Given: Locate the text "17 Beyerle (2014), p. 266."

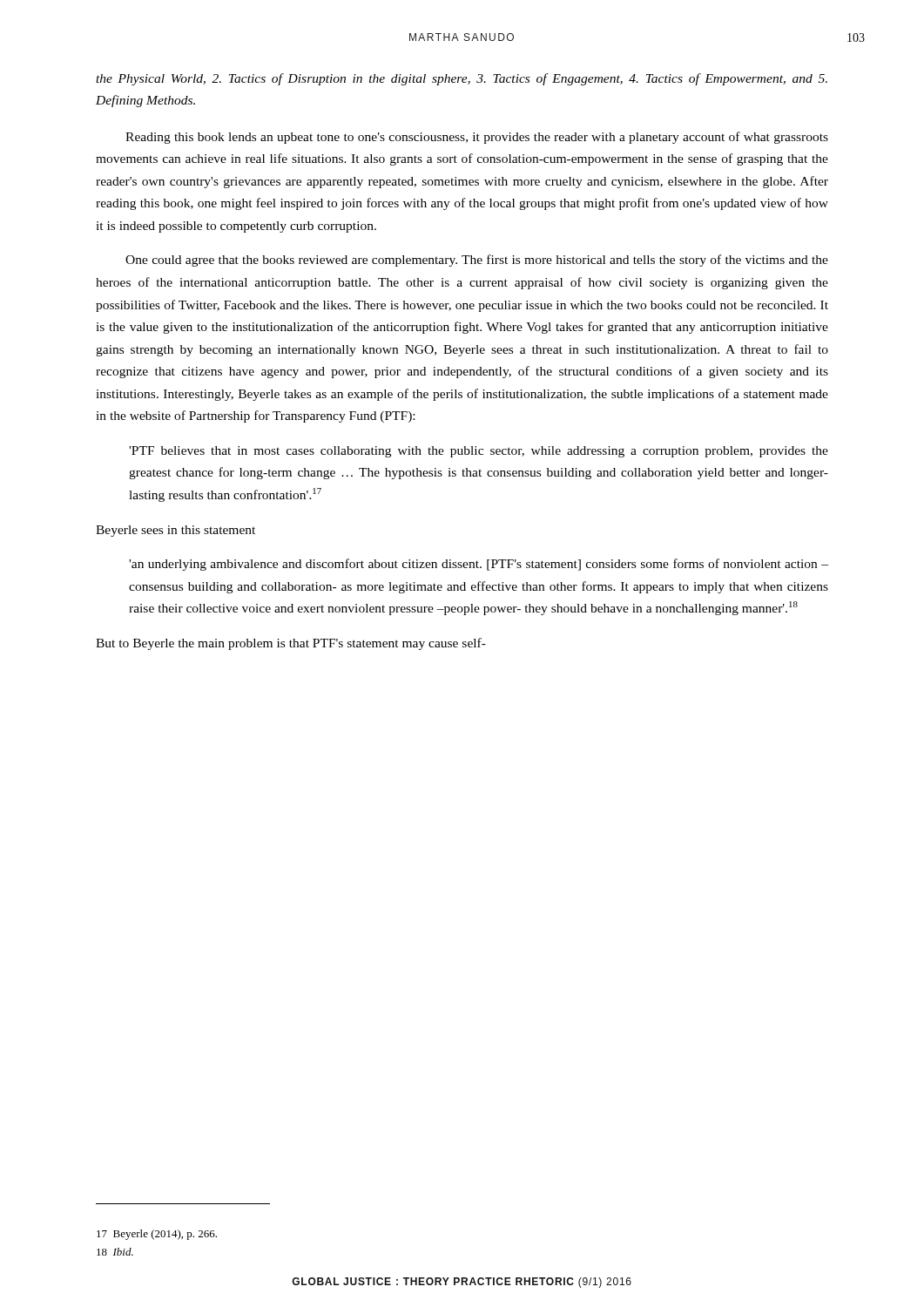Looking at the screenshot, I should (x=157, y=1234).
